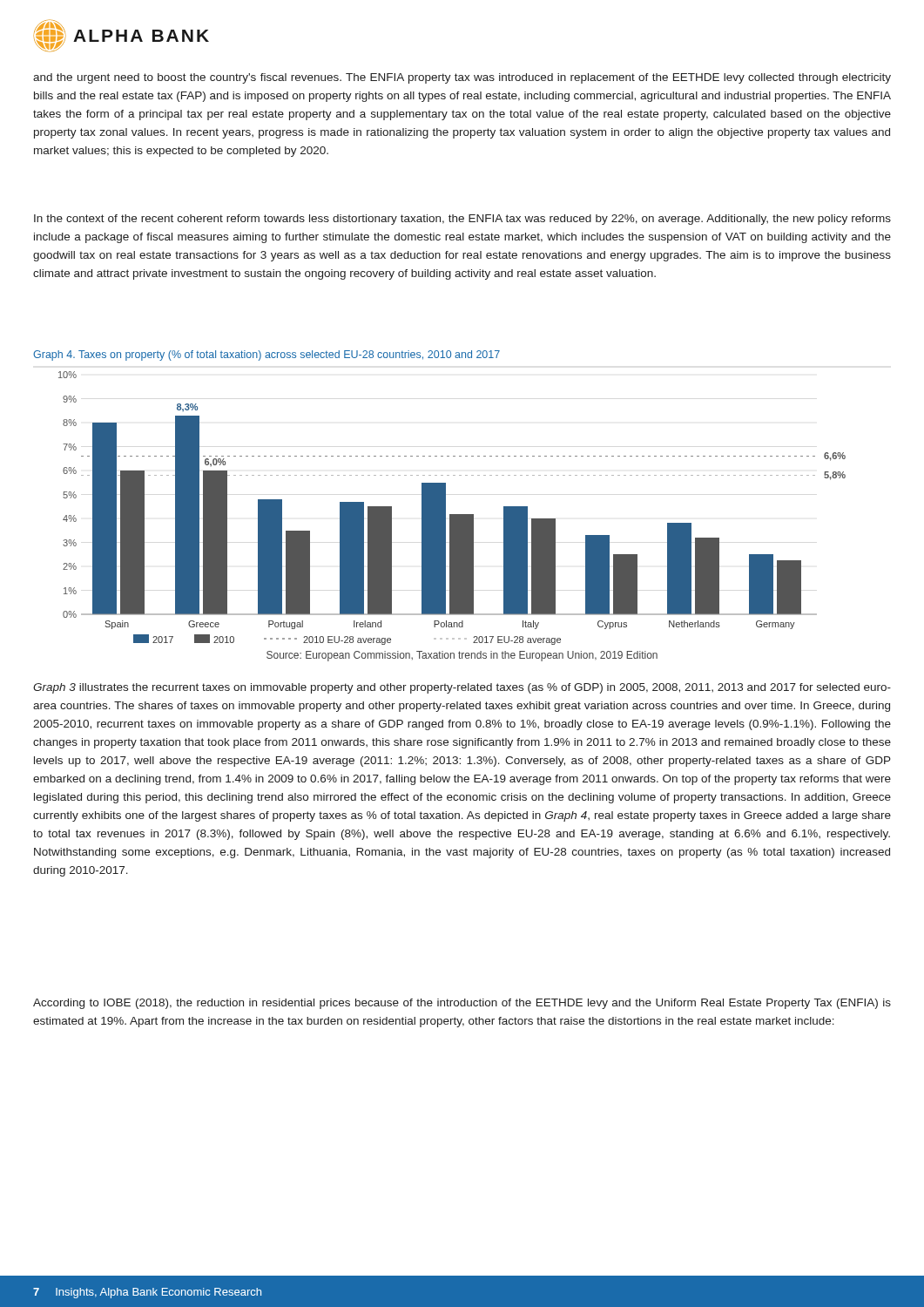Find the text block that reads "Graph 3 illustrates"
Viewport: 924px width, 1307px height.
(x=462, y=779)
